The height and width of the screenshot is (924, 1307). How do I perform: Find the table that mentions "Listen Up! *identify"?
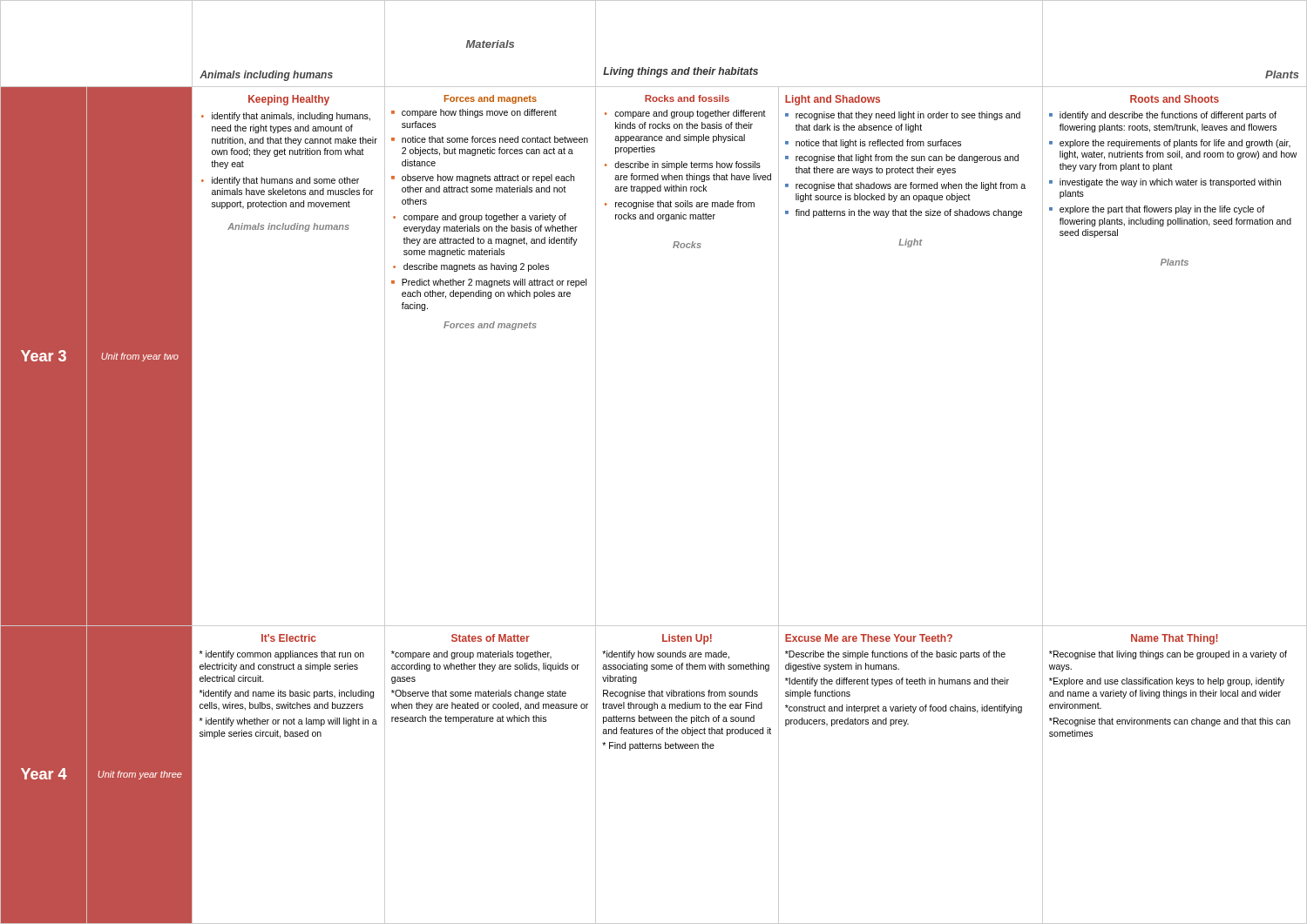[687, 774]
